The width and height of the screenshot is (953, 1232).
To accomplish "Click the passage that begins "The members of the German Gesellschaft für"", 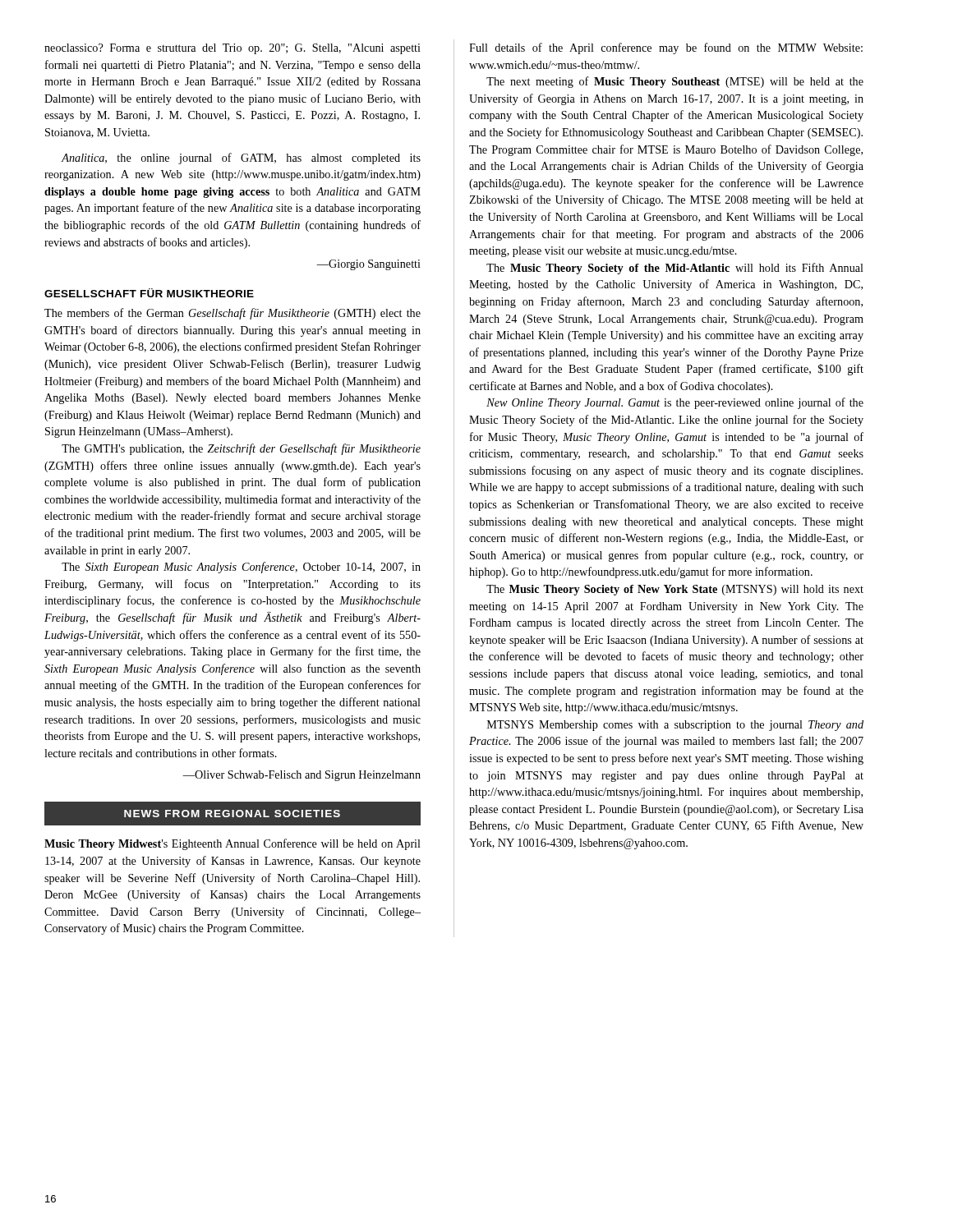I will coord(233,373).
